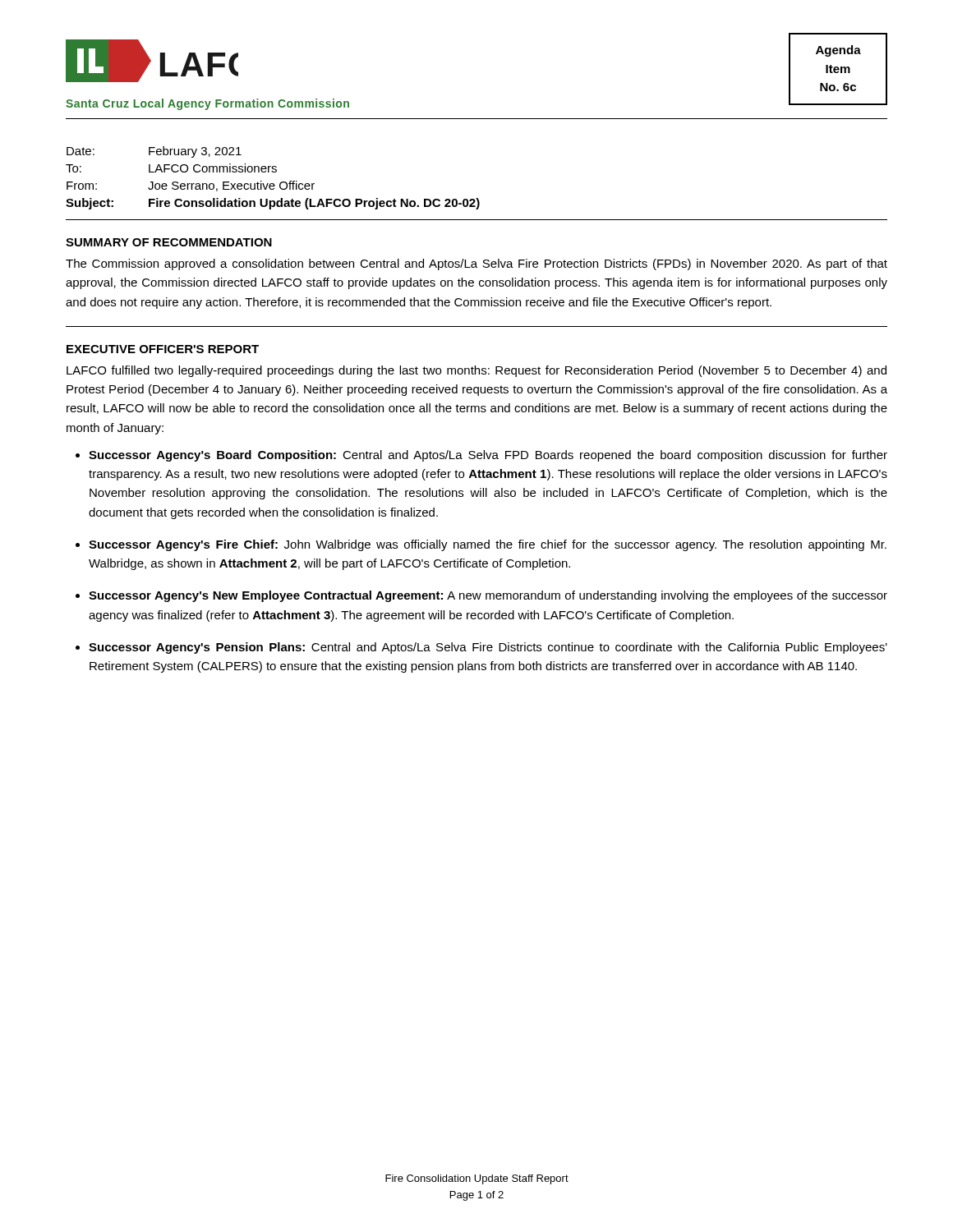Locate the block of text that opens with "Successor Agency's New Employee Contractual Agreement: A"
This screenshot has height=1232, width=953.
(x=488, y=605)
